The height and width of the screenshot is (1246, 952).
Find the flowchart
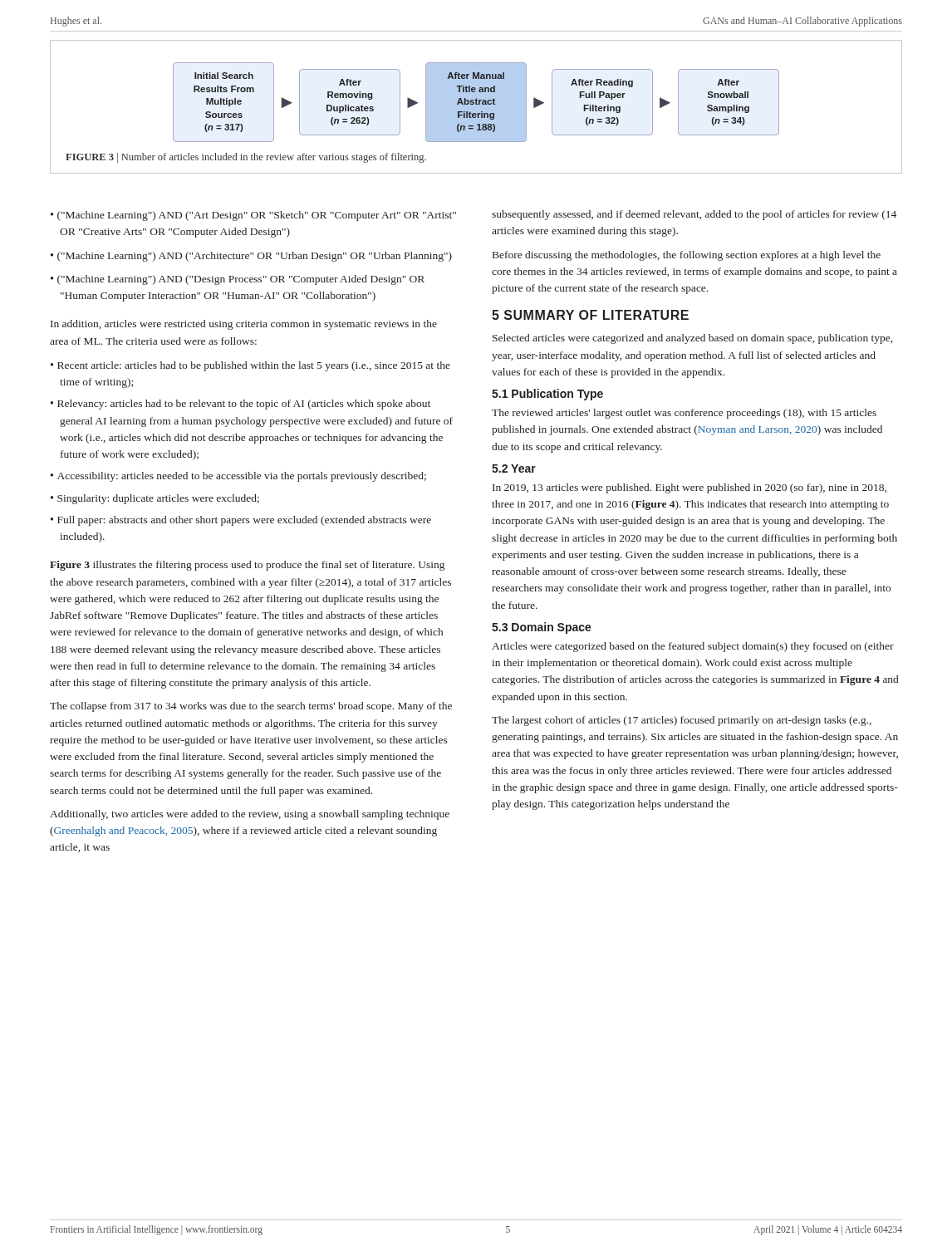476,107
